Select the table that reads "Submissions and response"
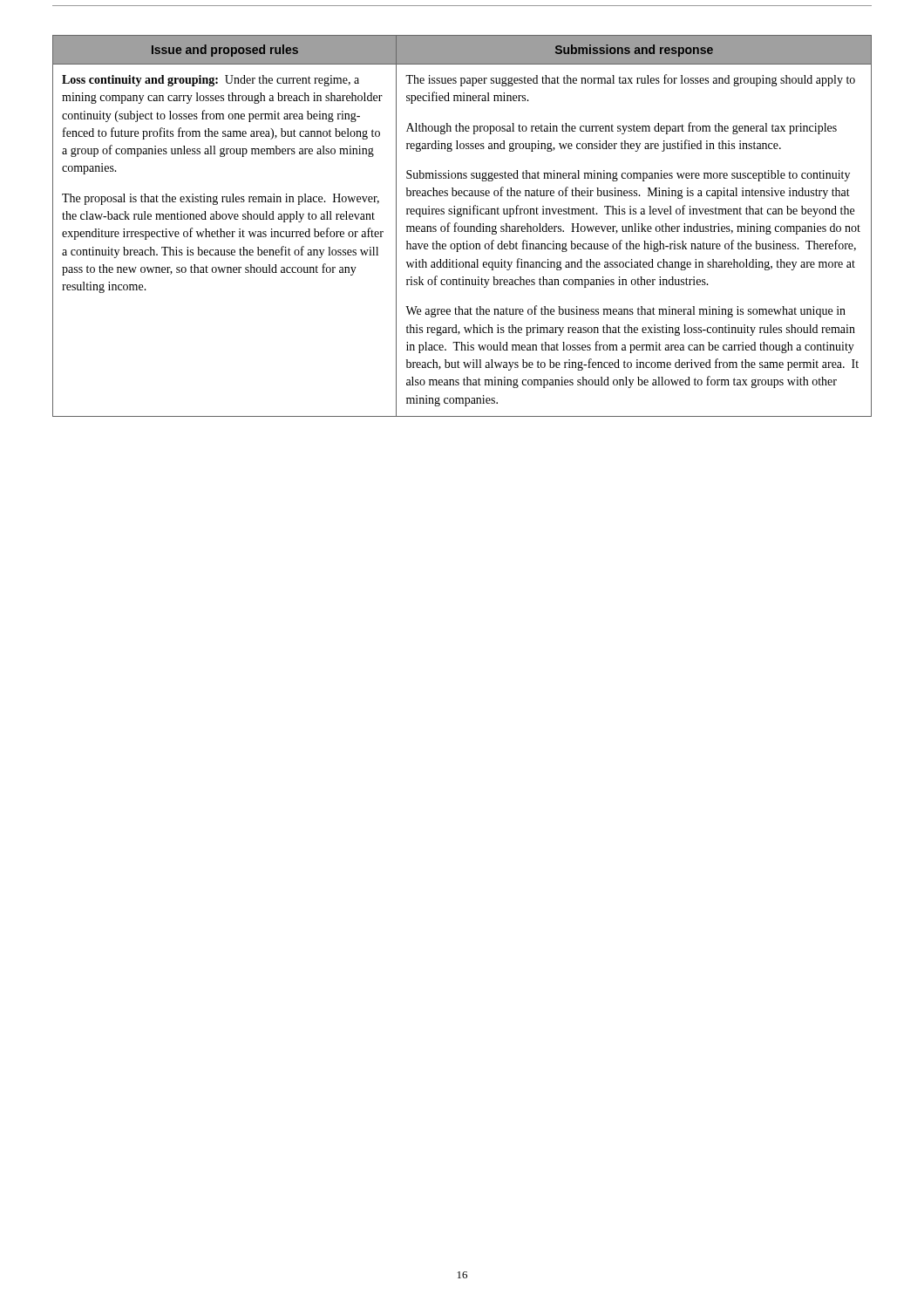This screenshot has height=1308, width=924. (462, 226)
